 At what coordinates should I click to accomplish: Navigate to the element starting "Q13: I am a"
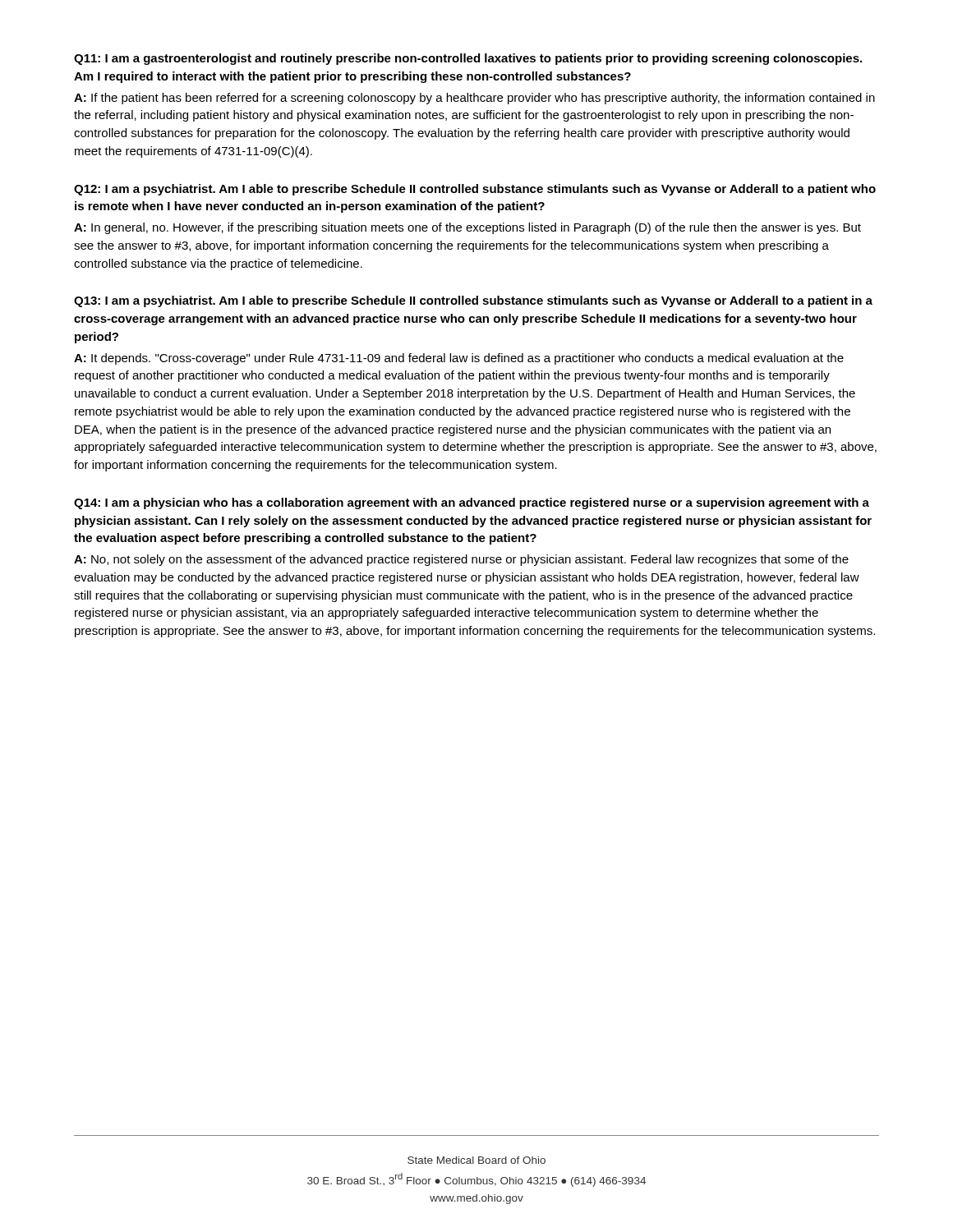[476, 383]
